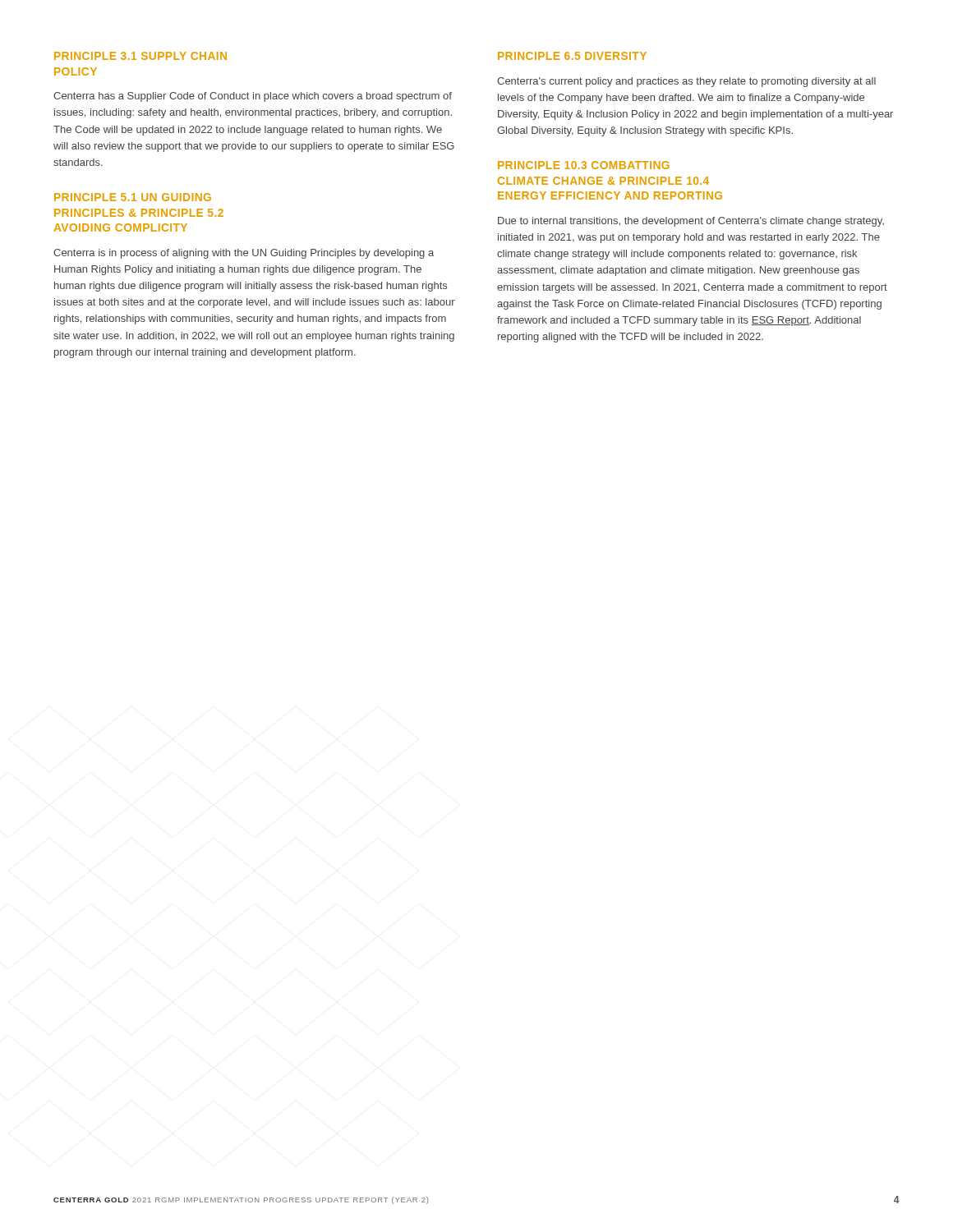953x1232 pixels.
Task: Navigate to the text block starting "PRINCIPLE 5.1 UN"
Action: coord(139,213)
